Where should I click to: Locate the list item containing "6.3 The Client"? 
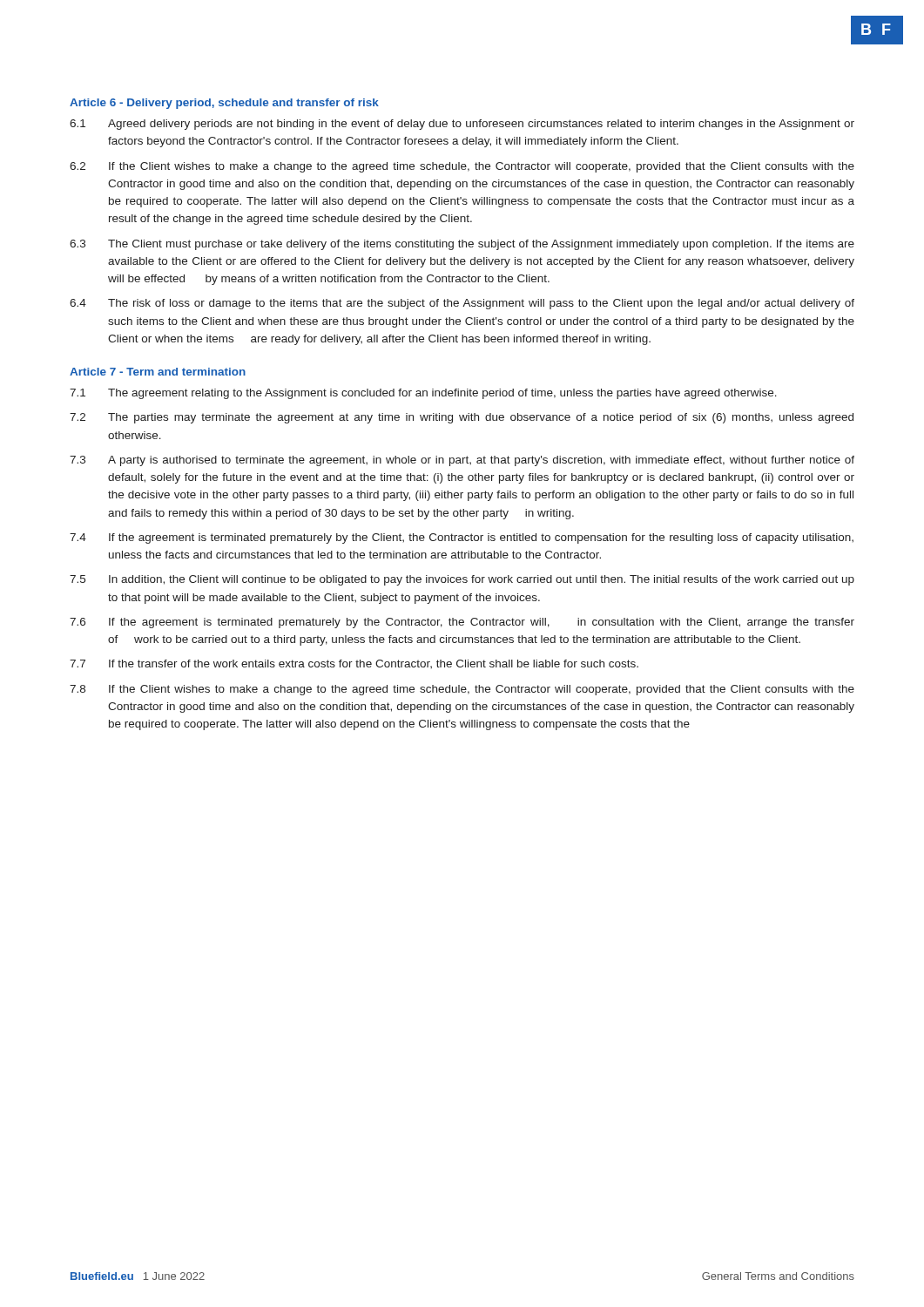click(x=462, y=261)
